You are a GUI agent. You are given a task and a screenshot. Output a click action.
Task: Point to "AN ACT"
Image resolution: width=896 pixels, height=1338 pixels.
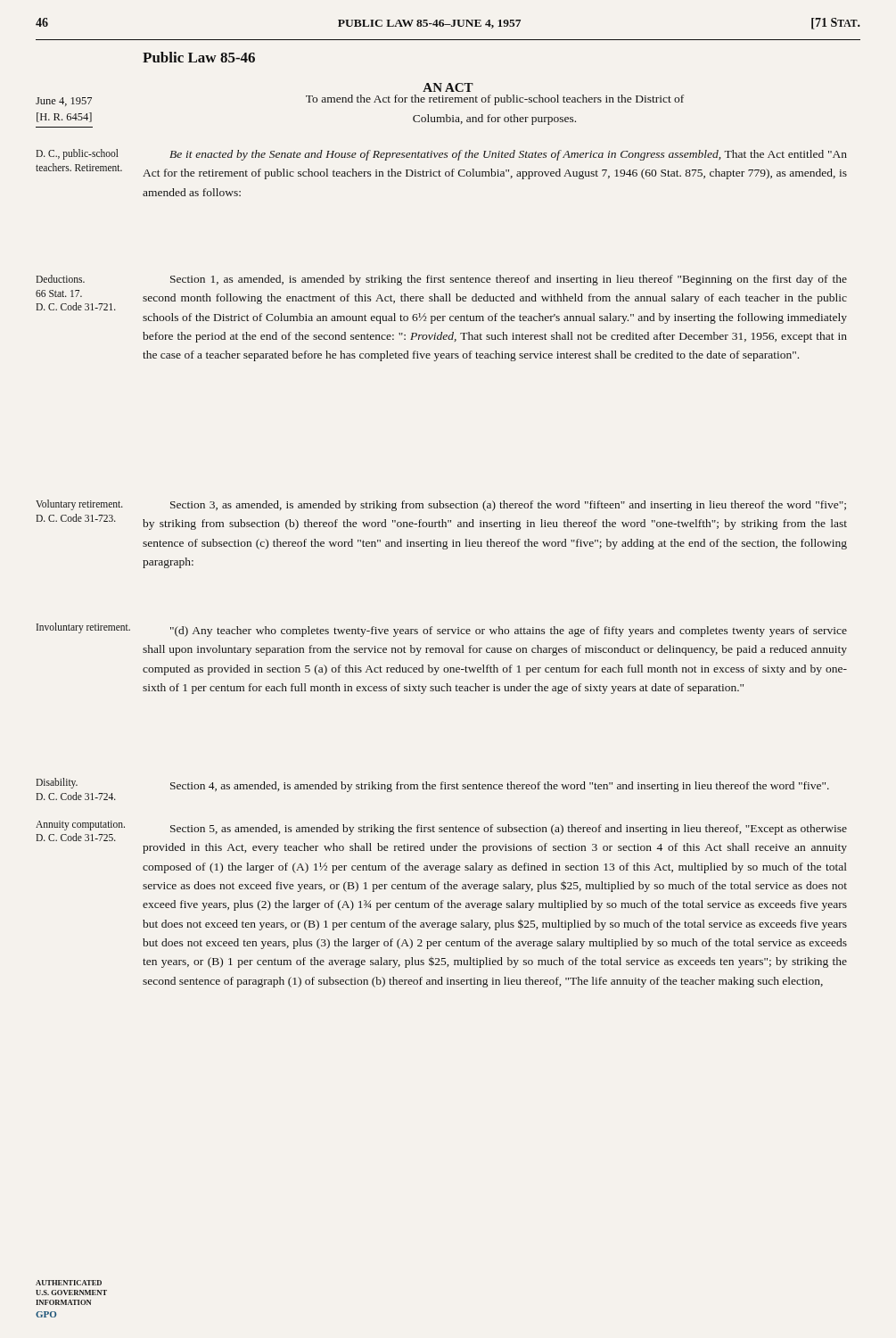[448, 87]
